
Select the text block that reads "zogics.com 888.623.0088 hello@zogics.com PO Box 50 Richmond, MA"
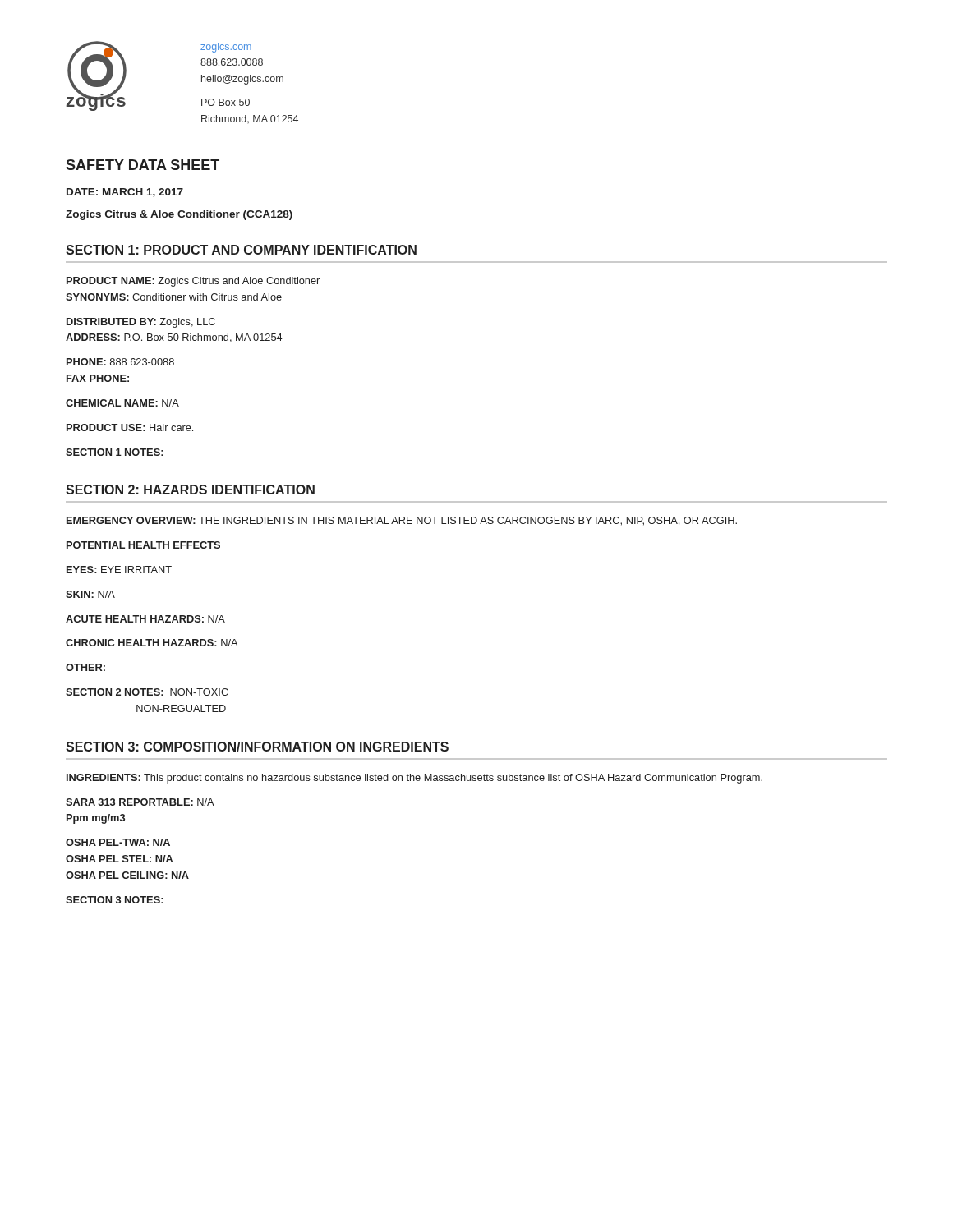tap(250, 84)
